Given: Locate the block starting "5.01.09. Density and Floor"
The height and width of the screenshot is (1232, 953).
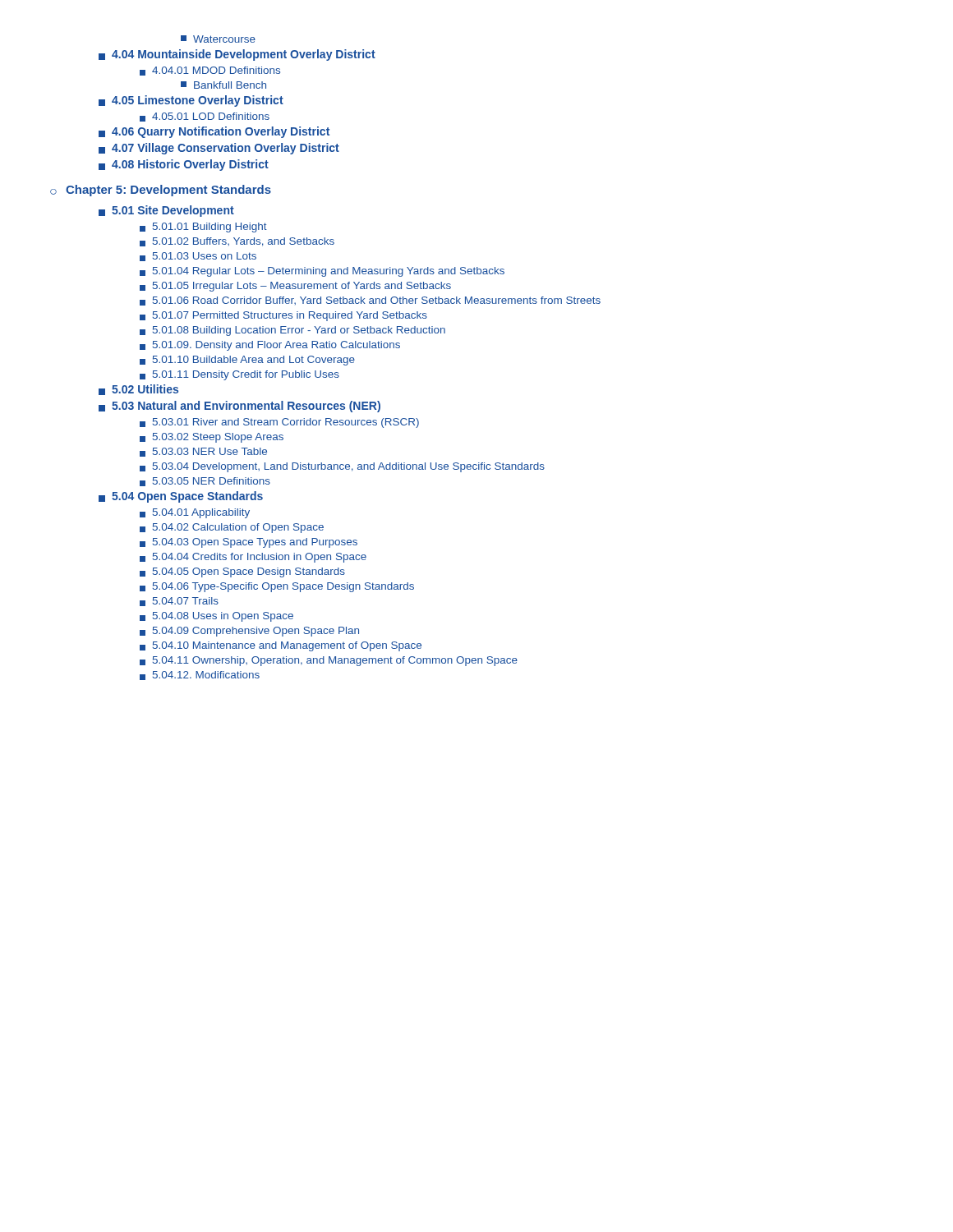Looking at the screenshot, I should (270, 346).
